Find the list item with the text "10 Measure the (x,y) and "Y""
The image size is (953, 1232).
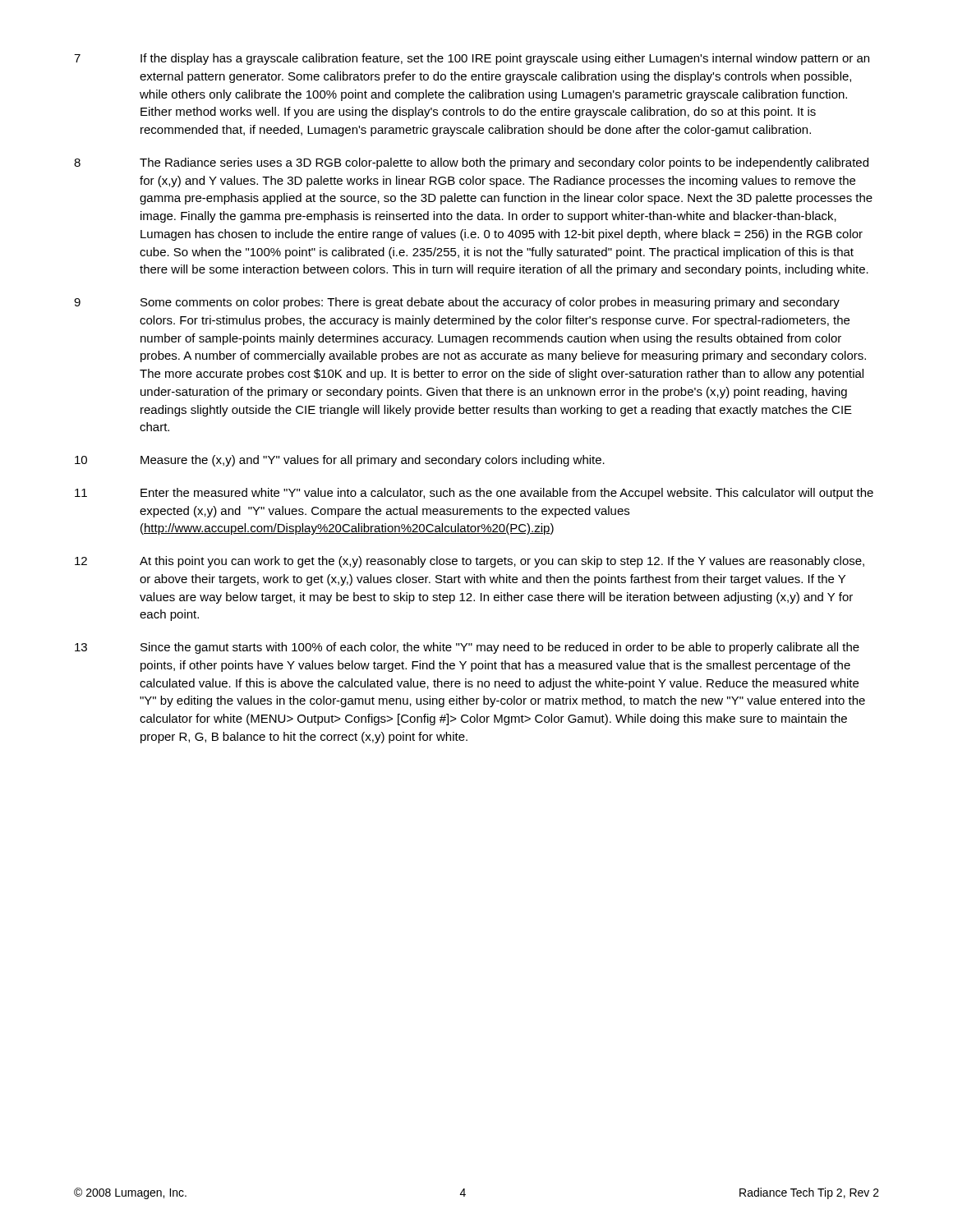476,460
